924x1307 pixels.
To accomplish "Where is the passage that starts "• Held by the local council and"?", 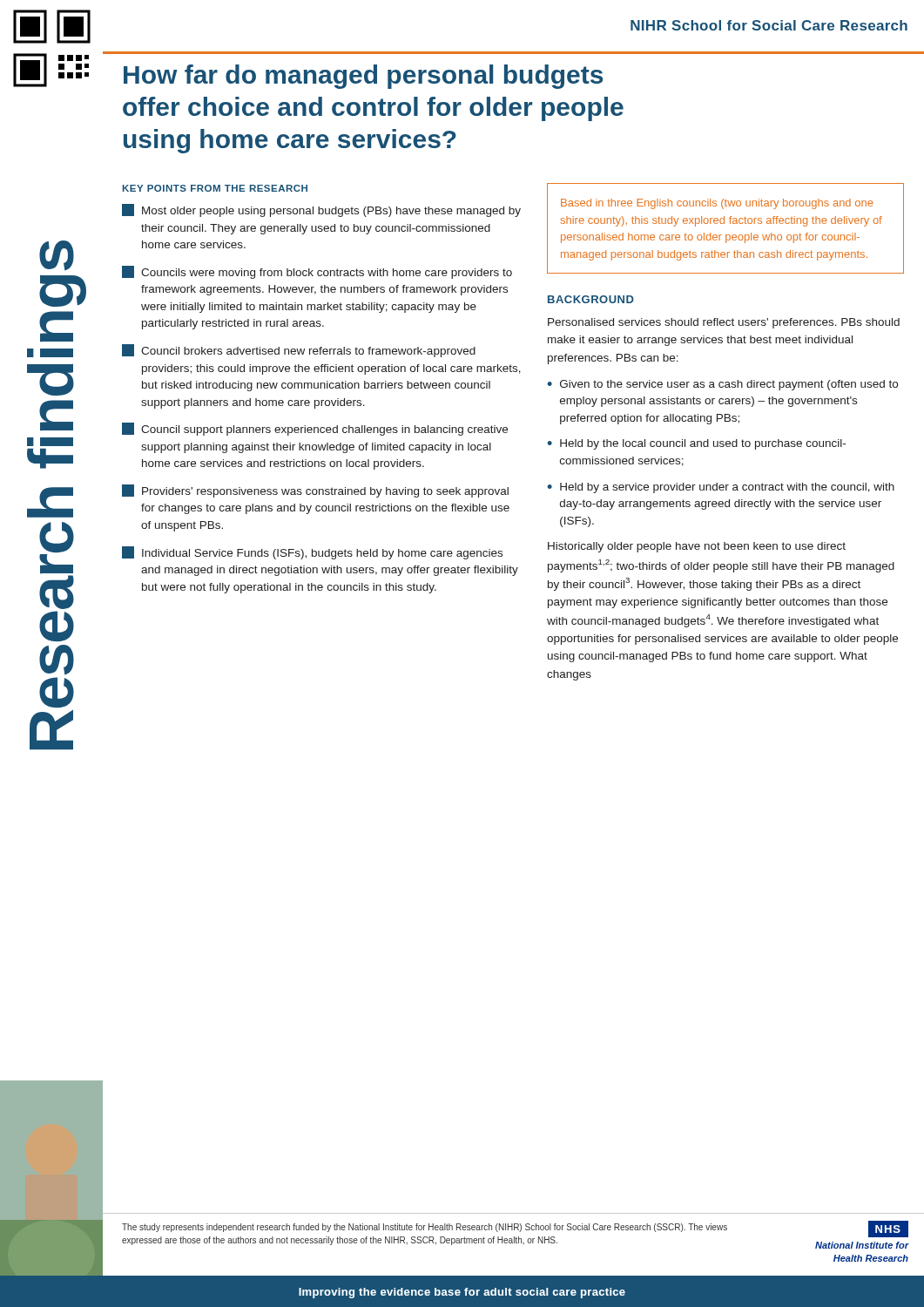I will (725, 452).
